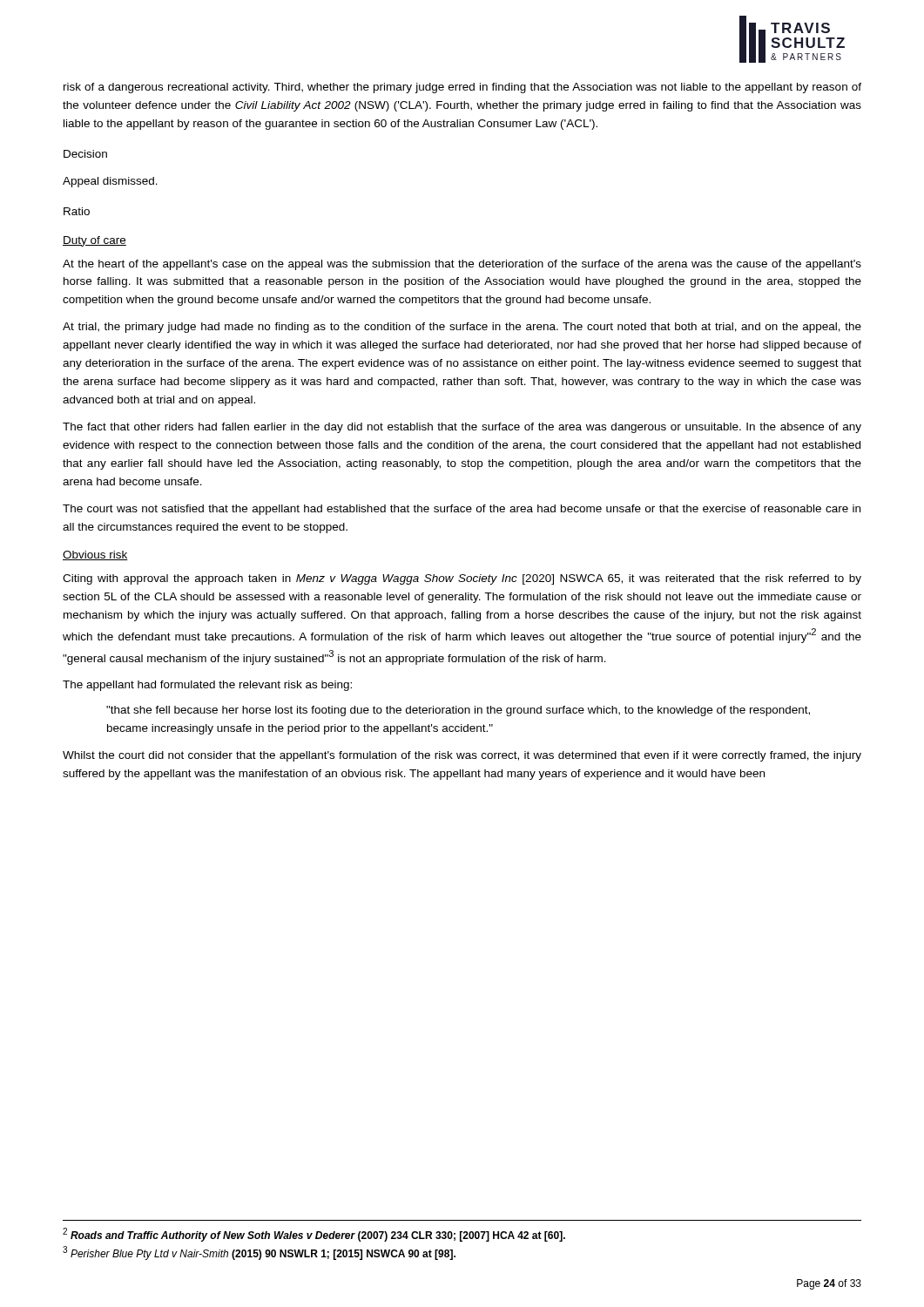Select the text starting "2 Roads and Traffic"
The image size is (924, 1307).
314,1234
